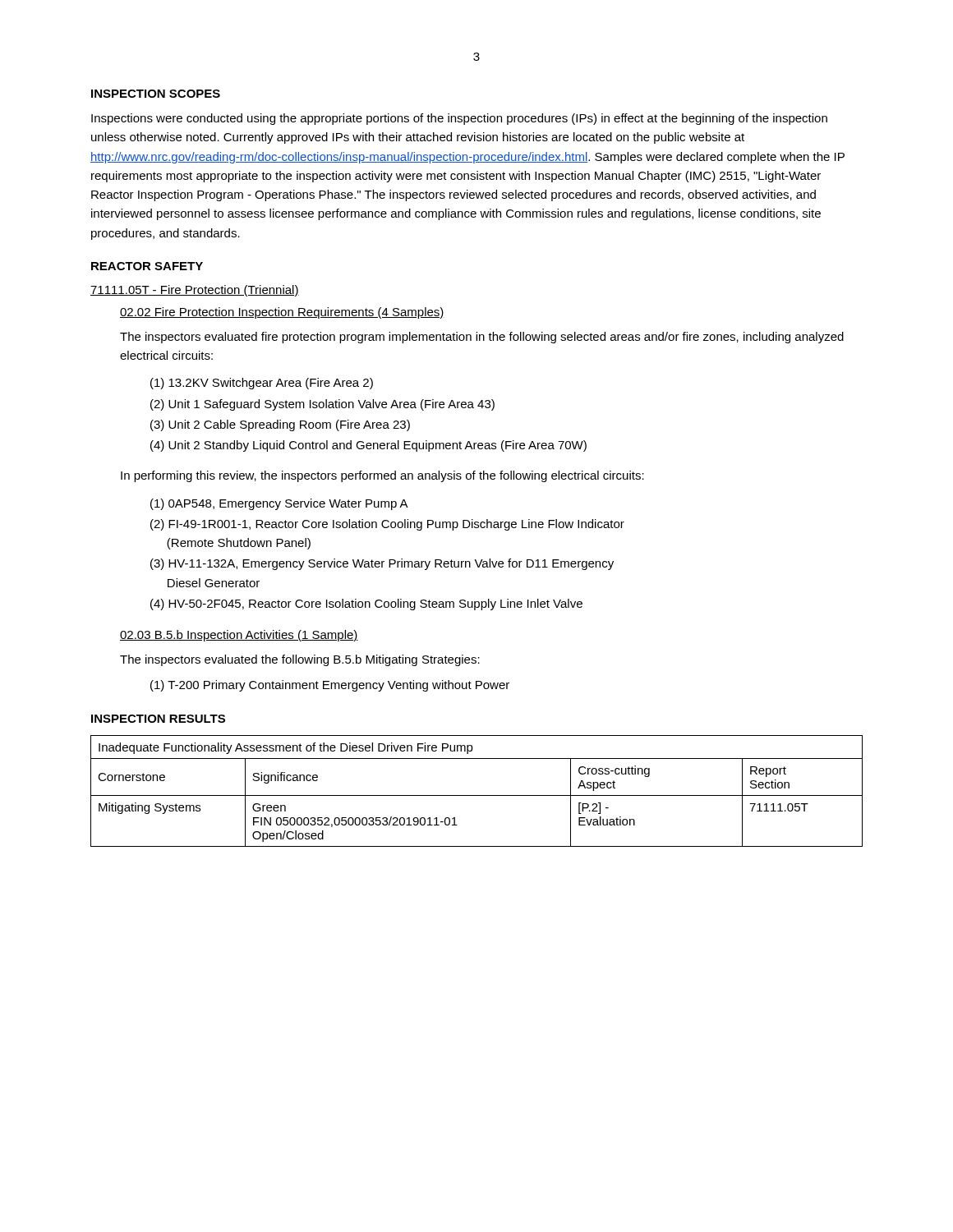
Task: Where does it say "INSPECTION RESULTS"?
Action: tap(158, 718)
